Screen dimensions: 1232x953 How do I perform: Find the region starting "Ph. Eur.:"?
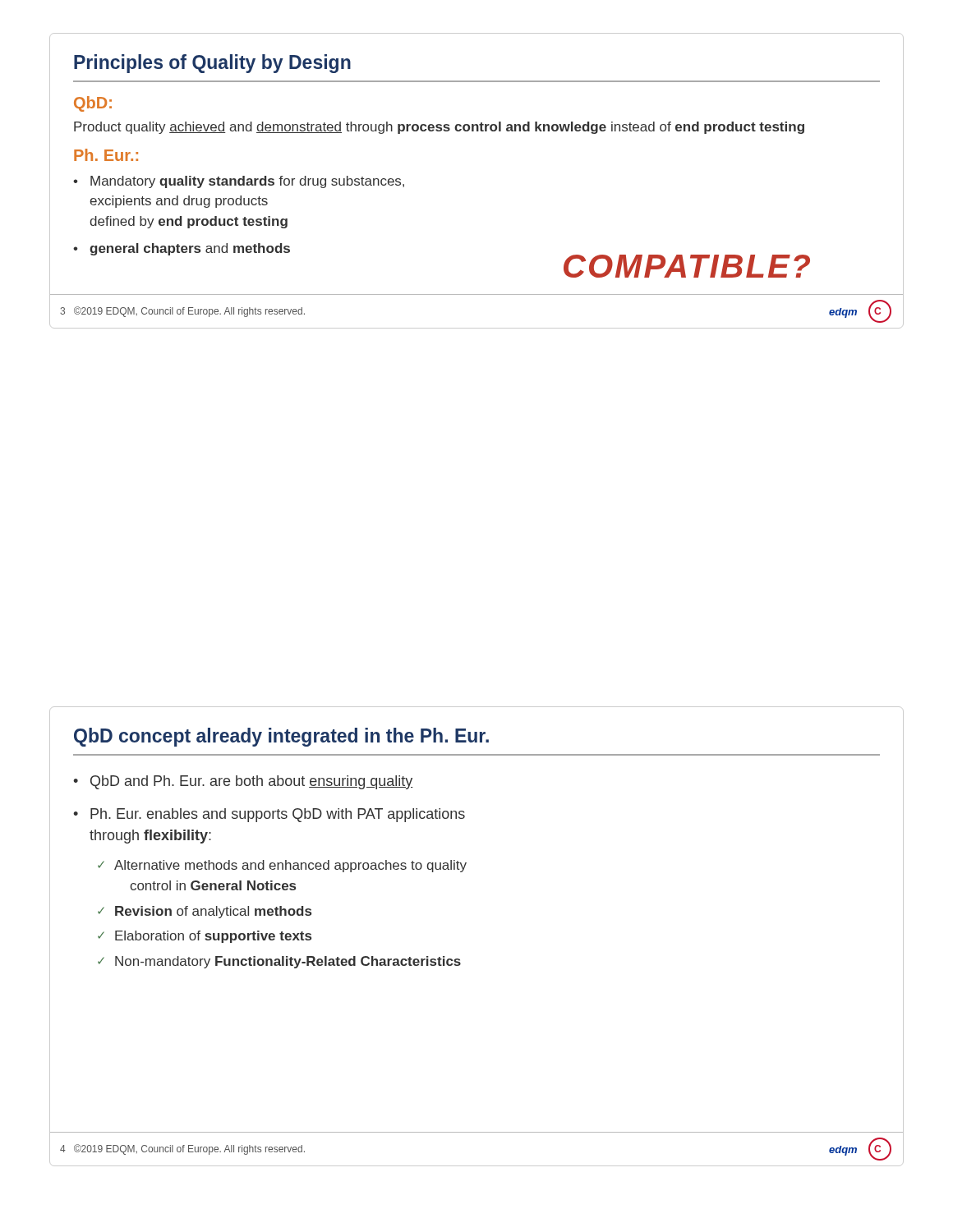click(106, 155)
